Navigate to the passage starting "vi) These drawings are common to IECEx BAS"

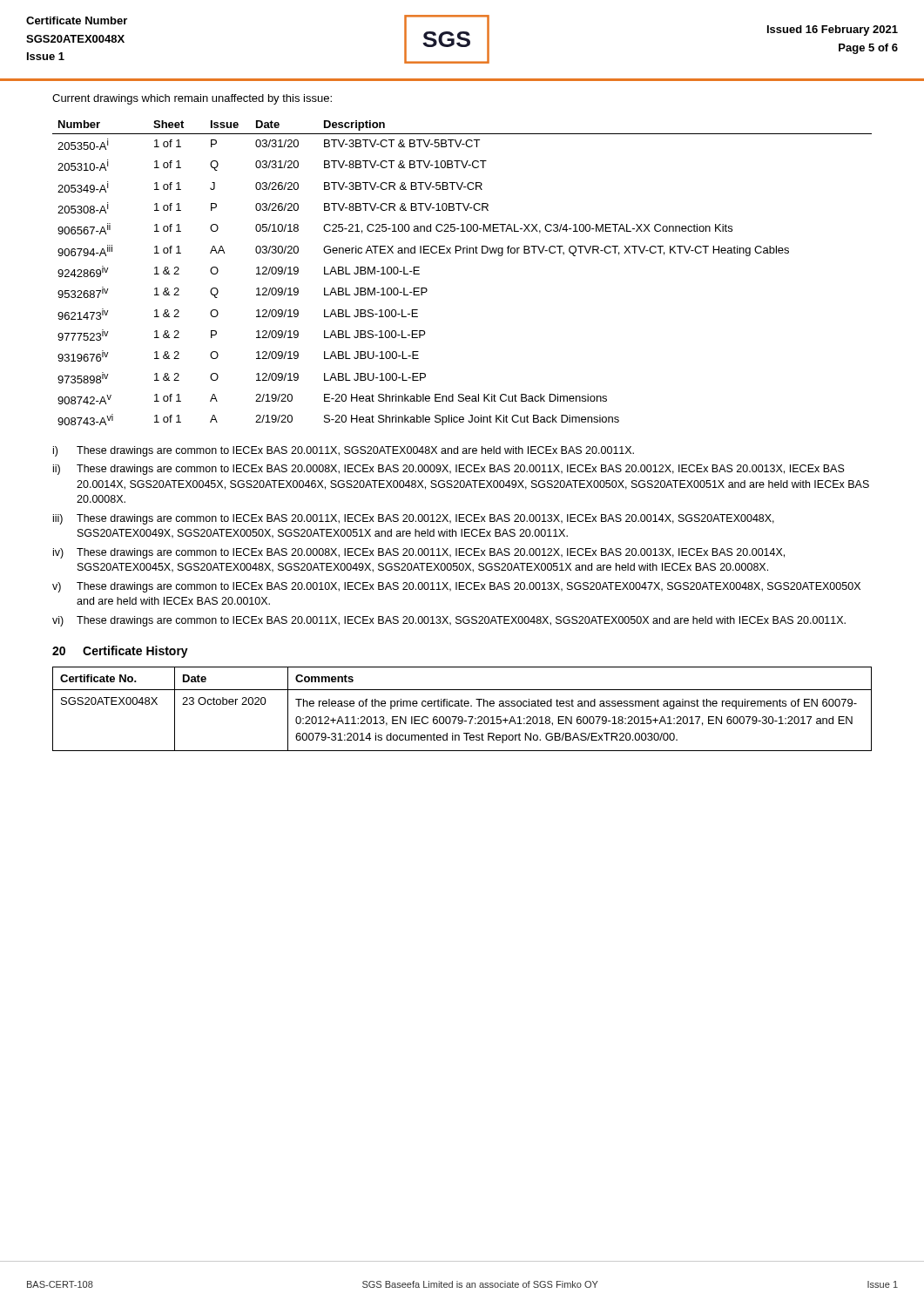click(449, 621)
